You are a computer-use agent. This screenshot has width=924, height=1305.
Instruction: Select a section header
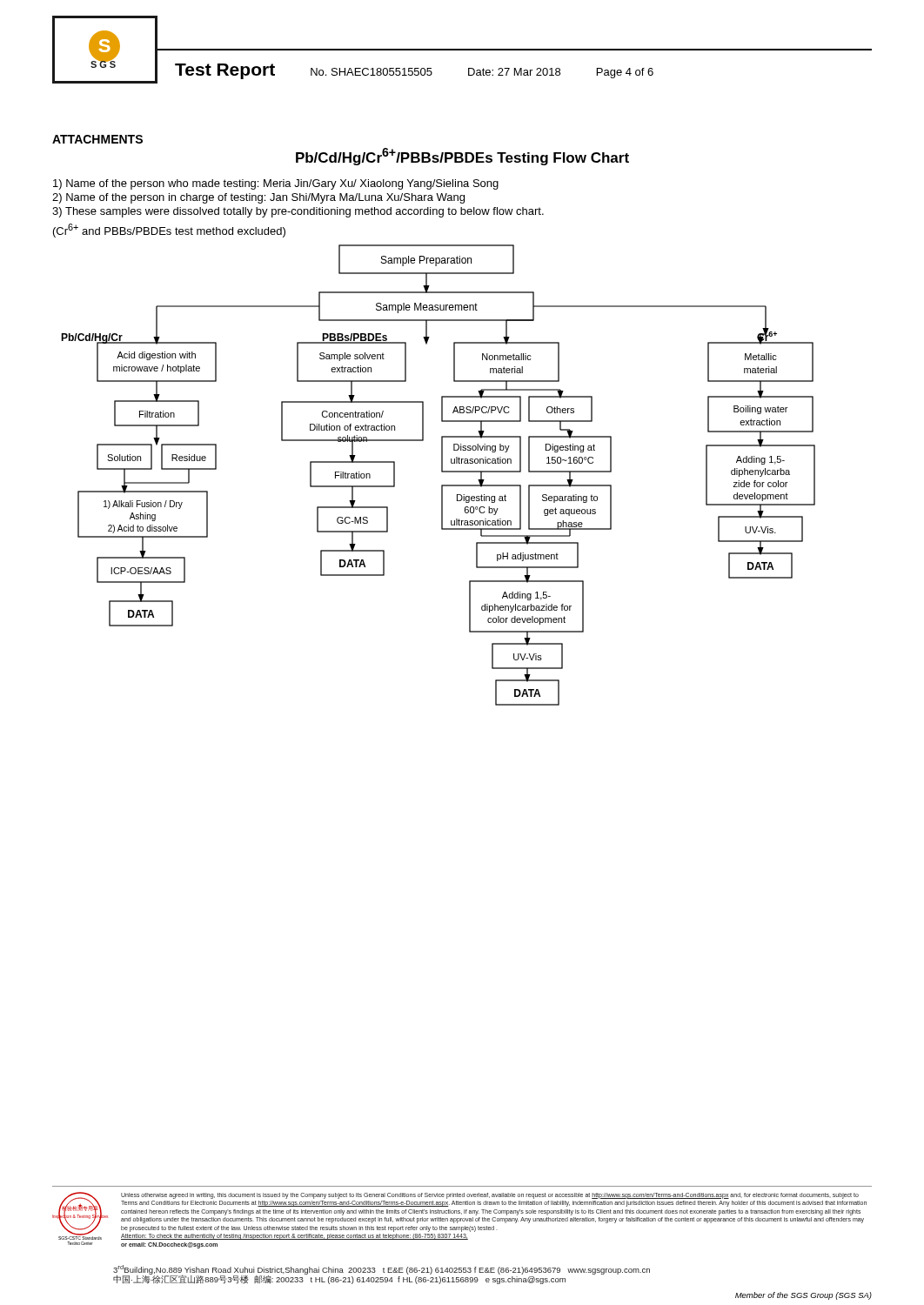(x=98, y=139)
